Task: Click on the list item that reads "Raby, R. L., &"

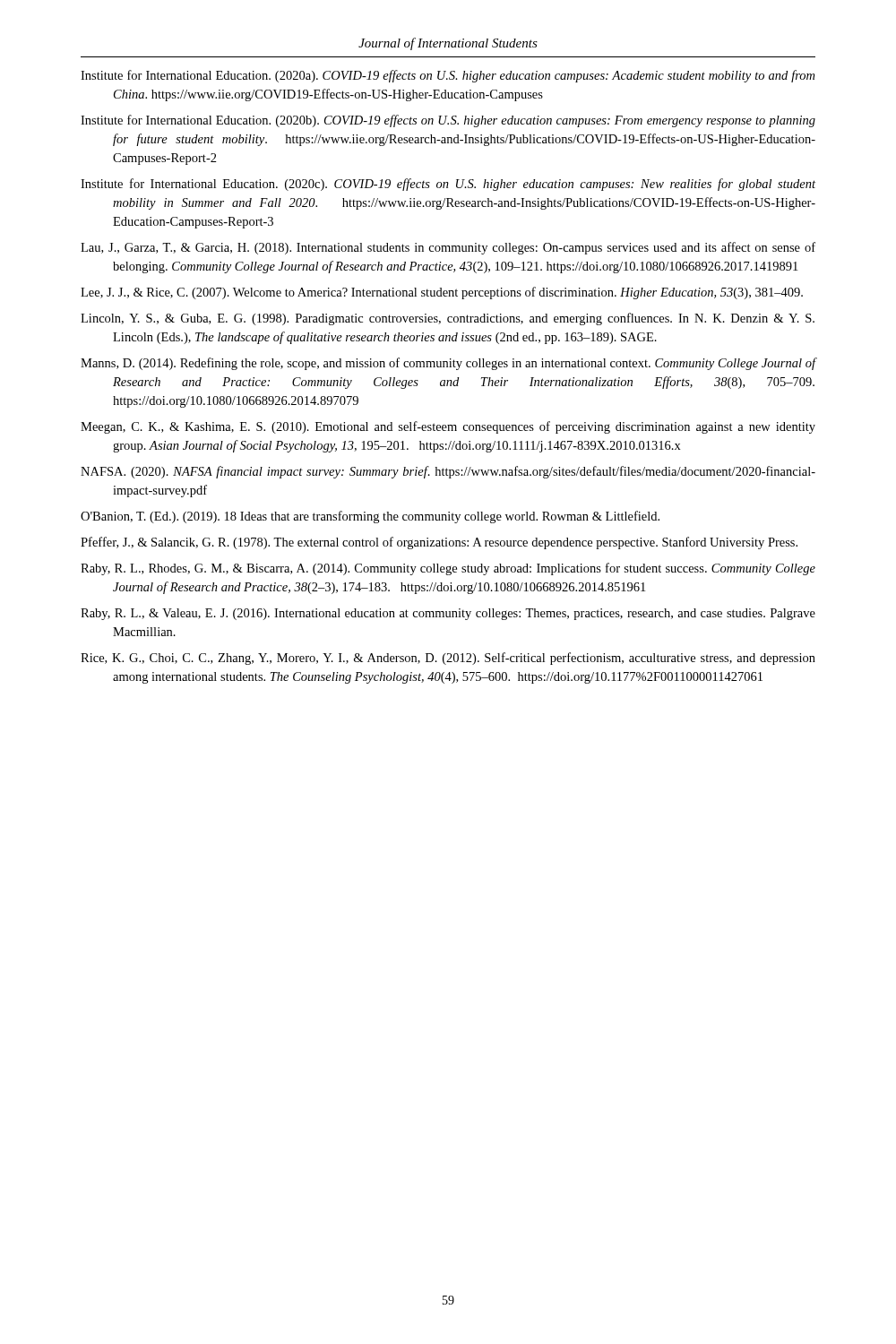Action: tap(448, 623)
